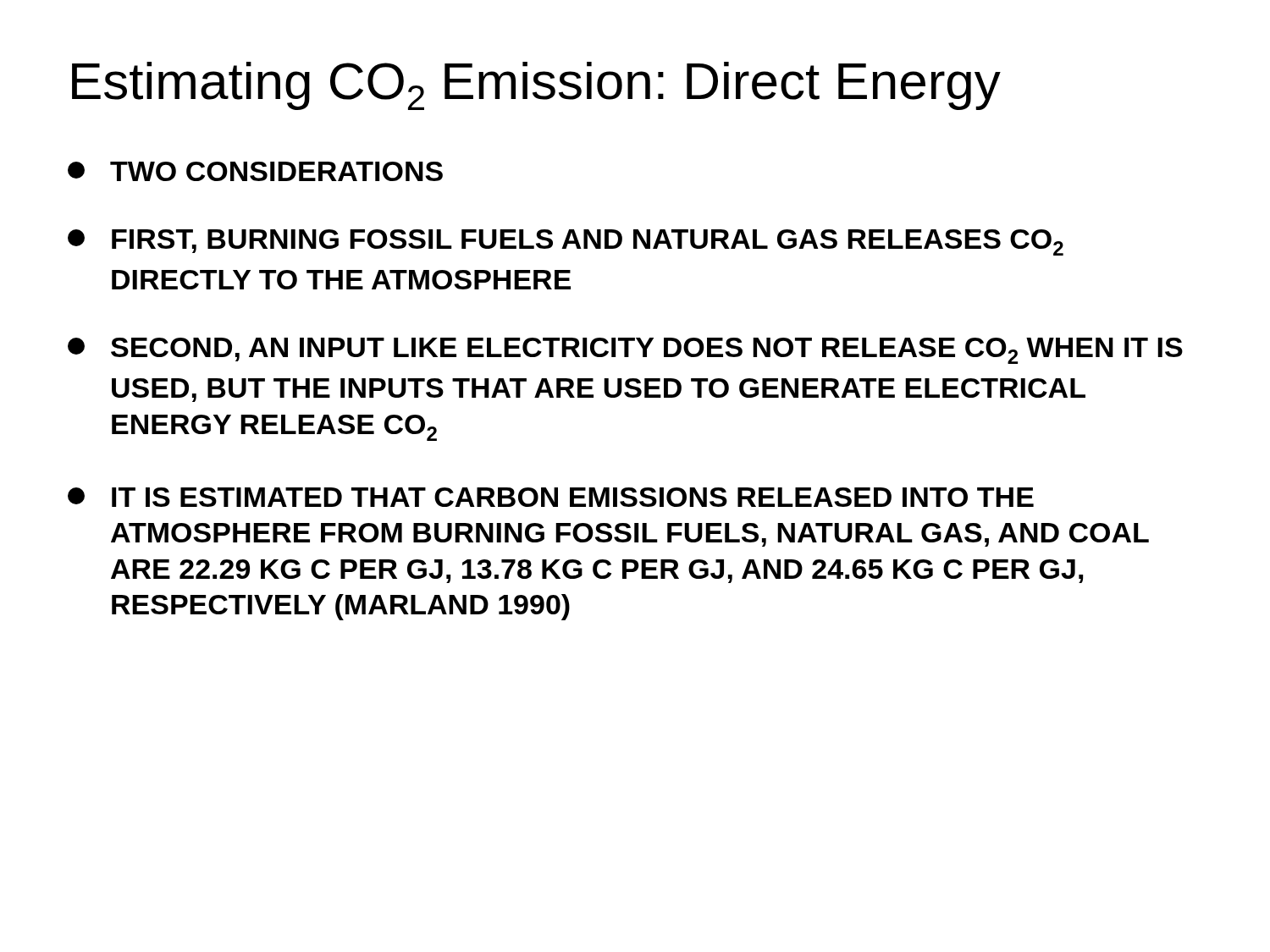Viewport: 1270px width, 952px height.
Task: Point to the text block starting "IT IS ESTIMATED THAT CARBON"
Action: (635, 550)
